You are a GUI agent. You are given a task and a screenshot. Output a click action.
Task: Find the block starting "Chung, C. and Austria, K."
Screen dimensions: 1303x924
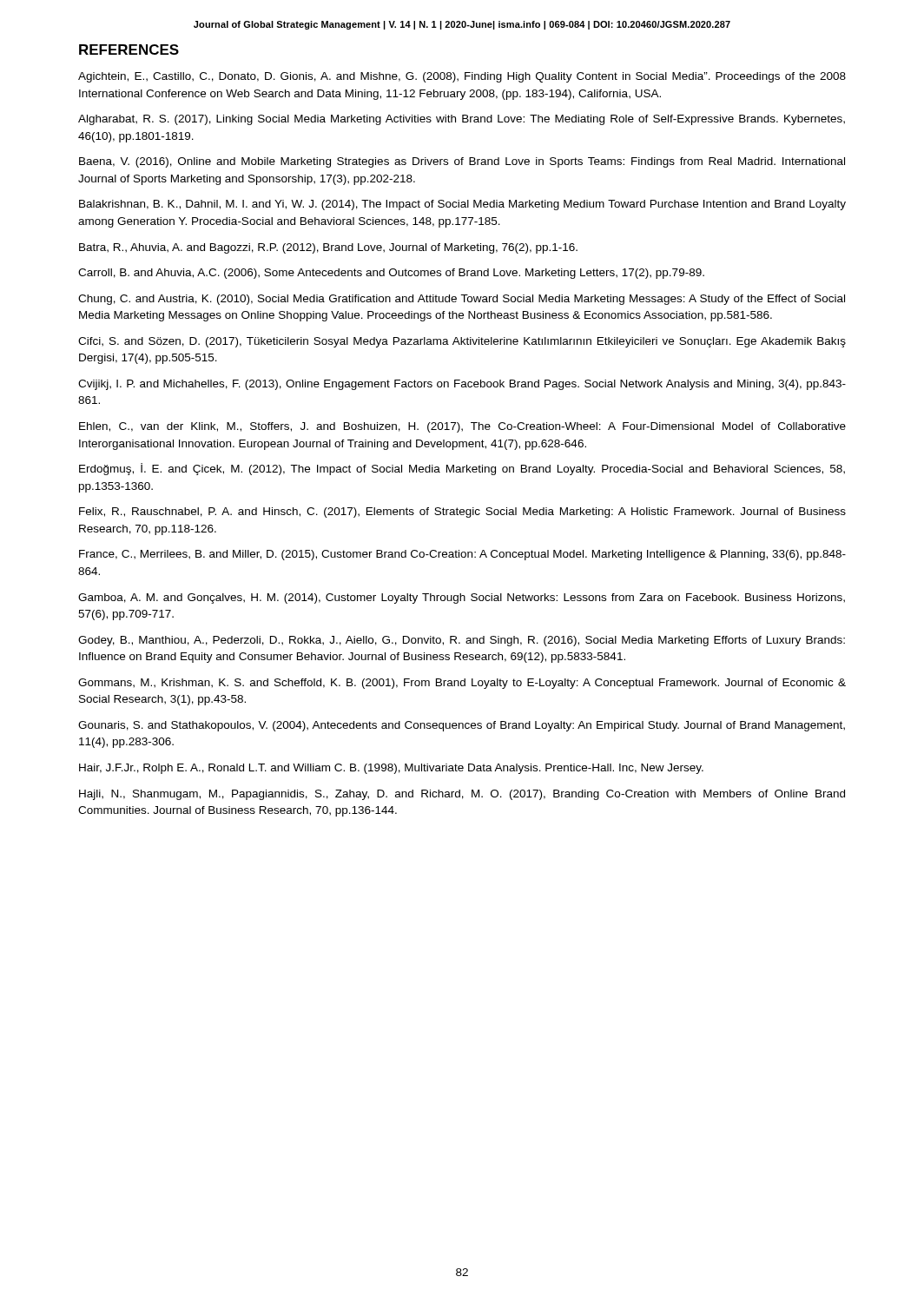point(462,307)
